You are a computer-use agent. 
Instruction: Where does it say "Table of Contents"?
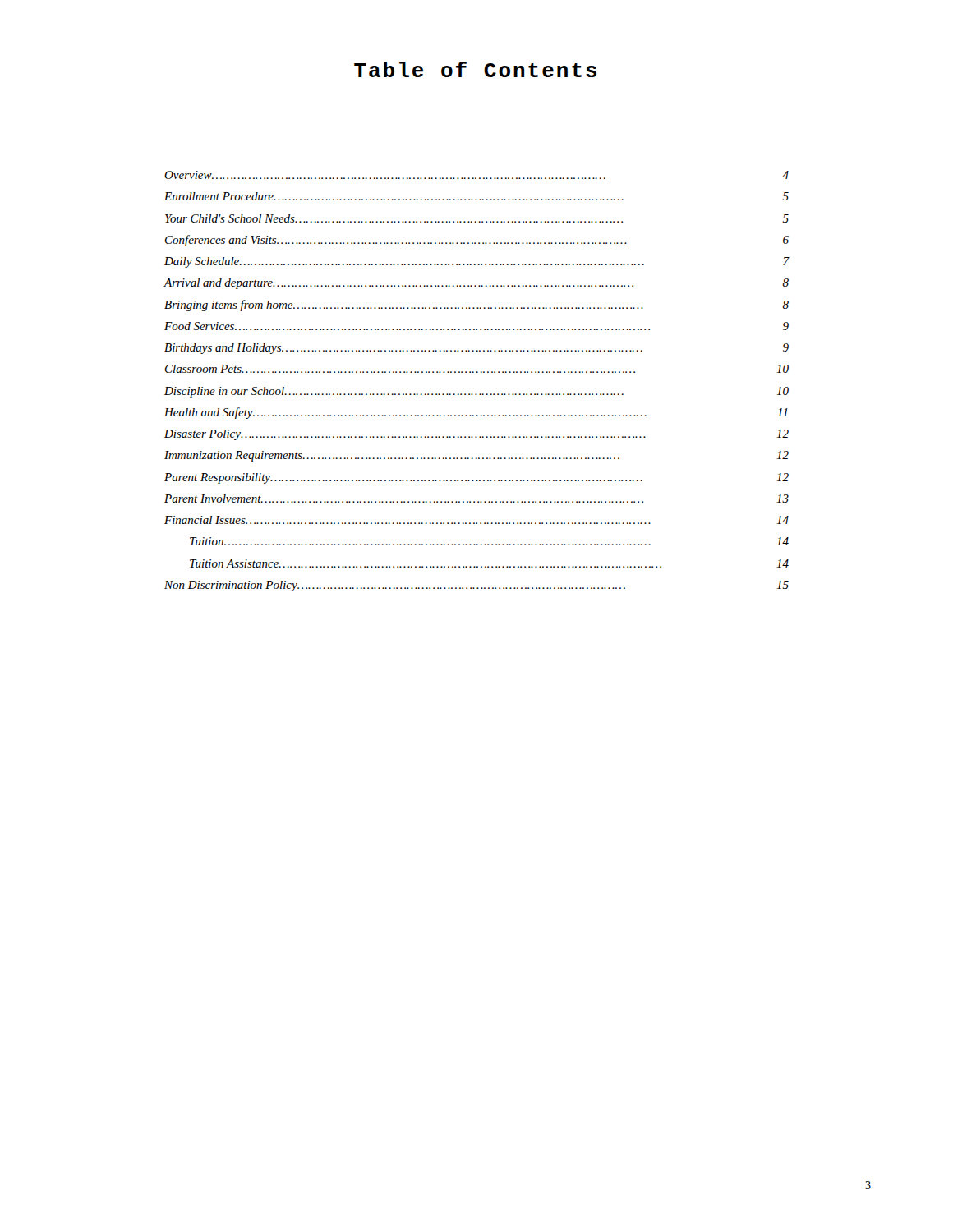476,71
